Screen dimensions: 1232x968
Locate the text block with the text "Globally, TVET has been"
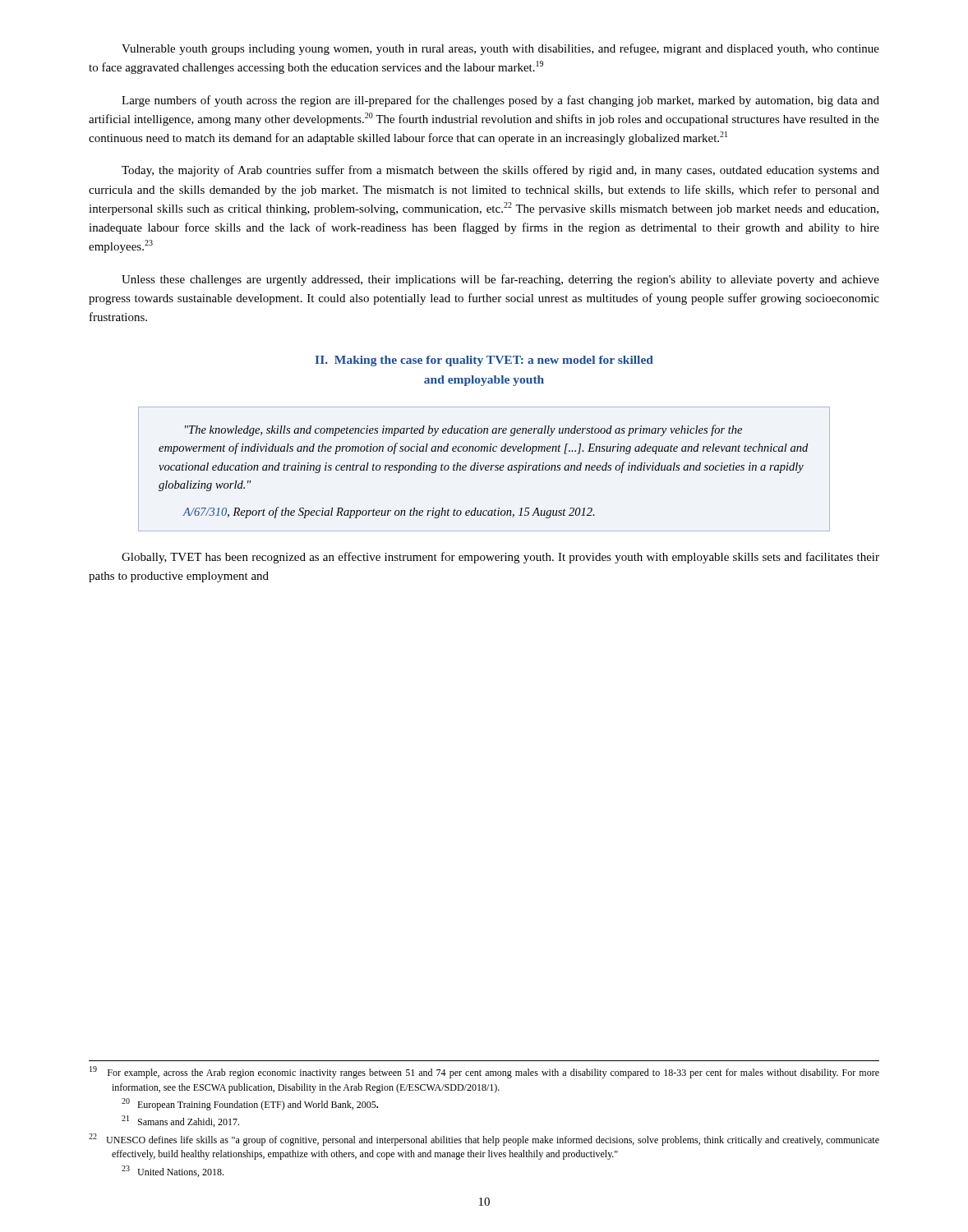(484, 566)
